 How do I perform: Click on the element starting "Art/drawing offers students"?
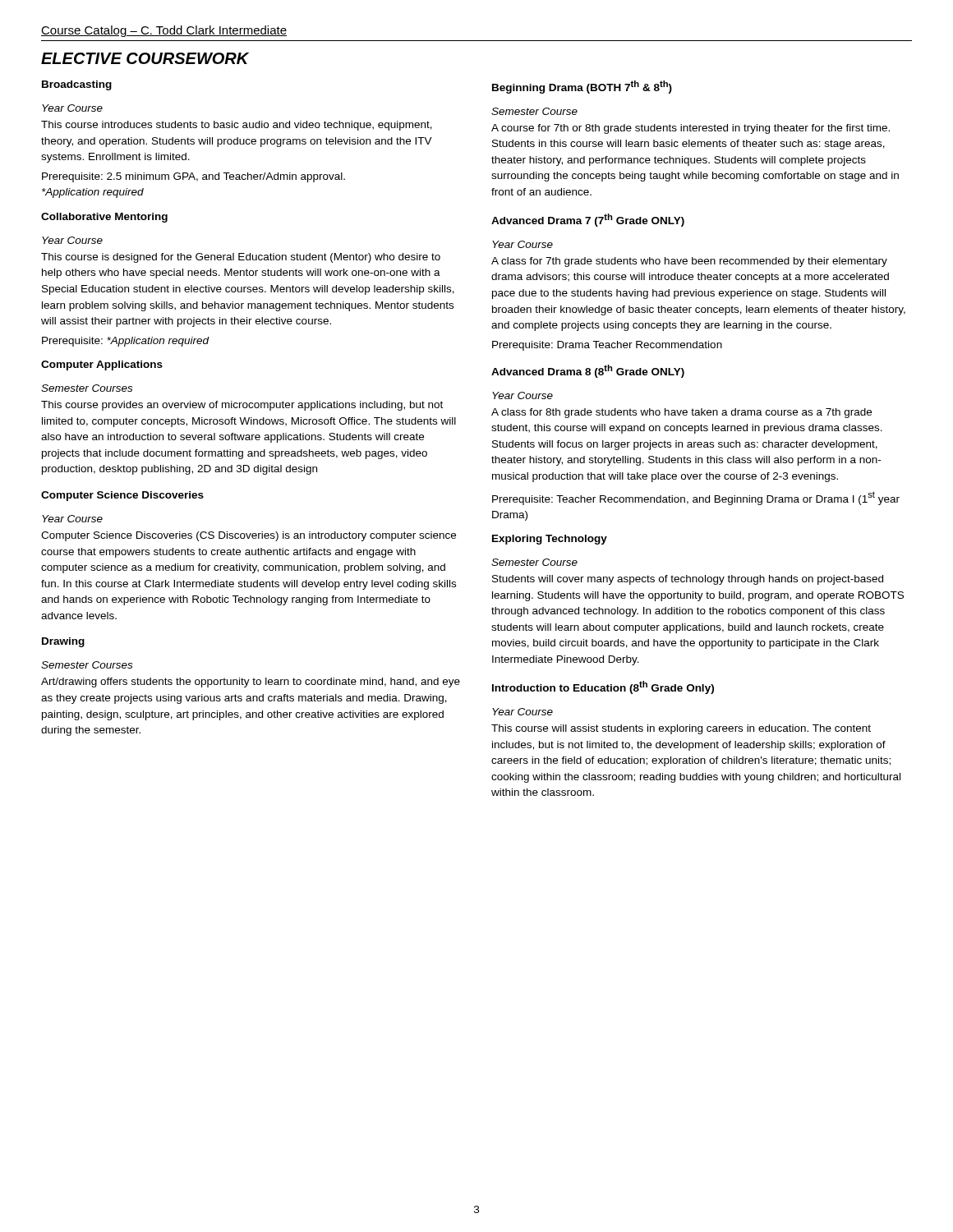click(251, 706)
